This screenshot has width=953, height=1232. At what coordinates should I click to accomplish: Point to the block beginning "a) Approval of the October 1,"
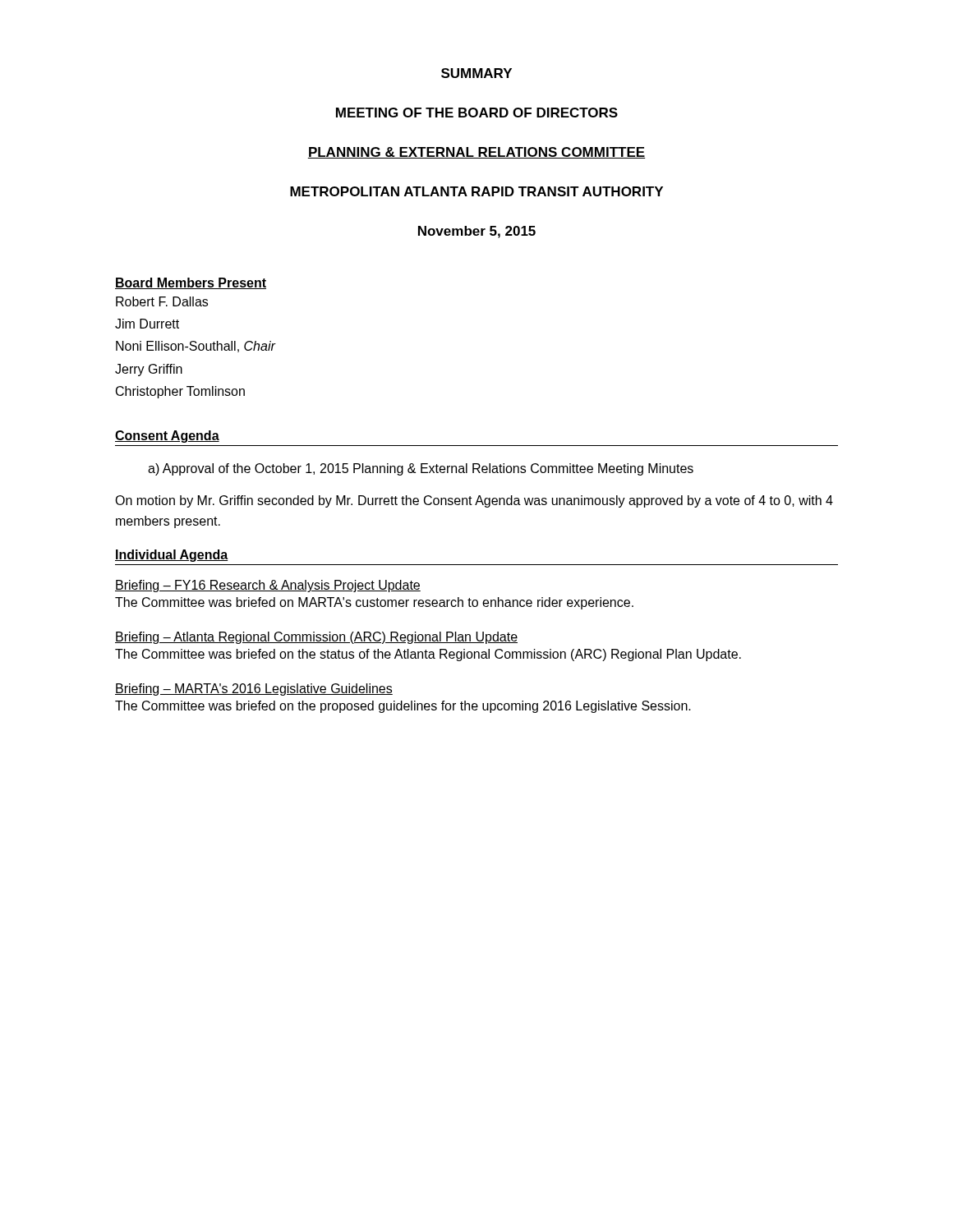click(x=421, y=469)
